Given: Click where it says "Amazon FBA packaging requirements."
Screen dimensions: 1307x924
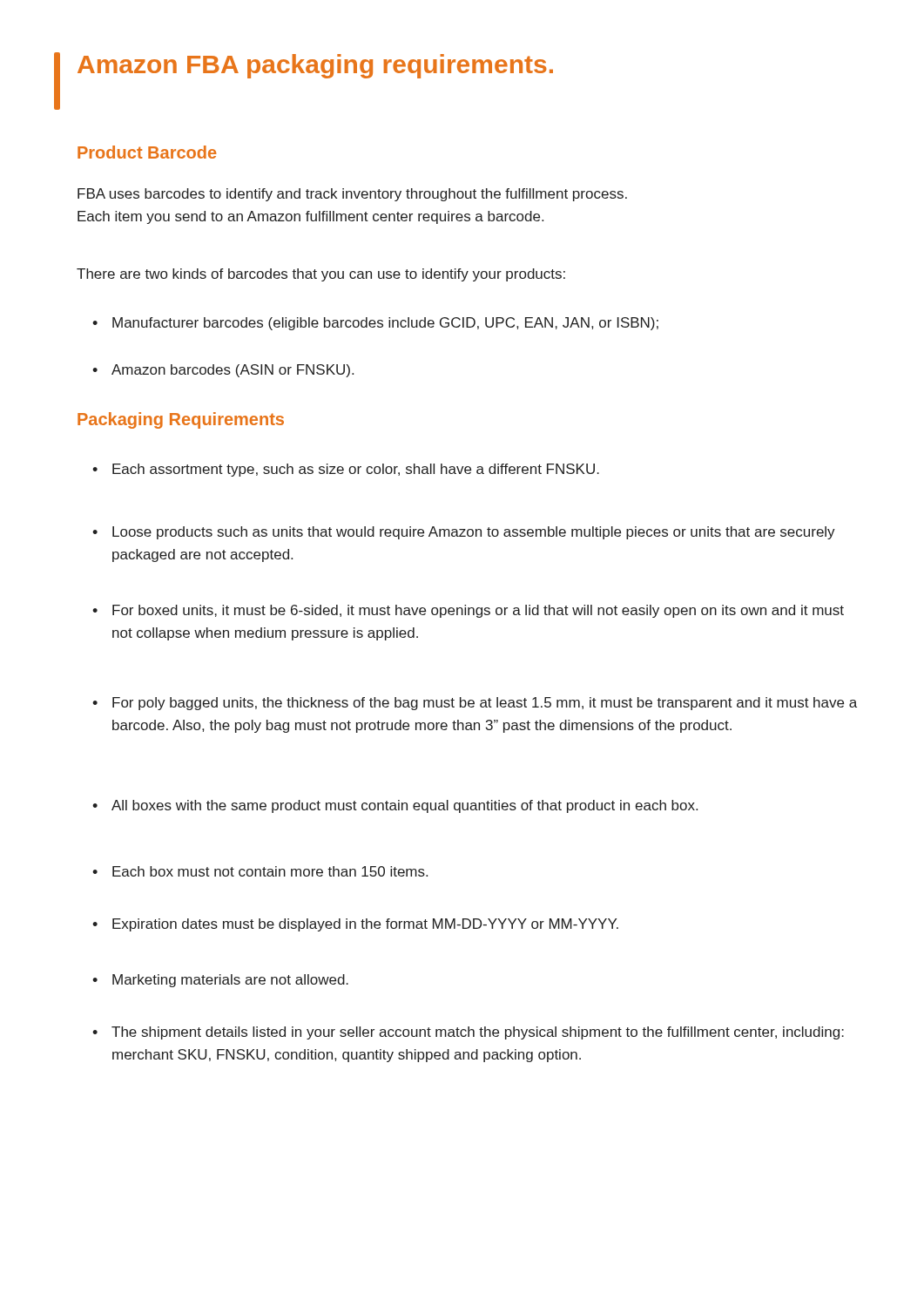Looking at the screenshot, I should coord(316,64).
